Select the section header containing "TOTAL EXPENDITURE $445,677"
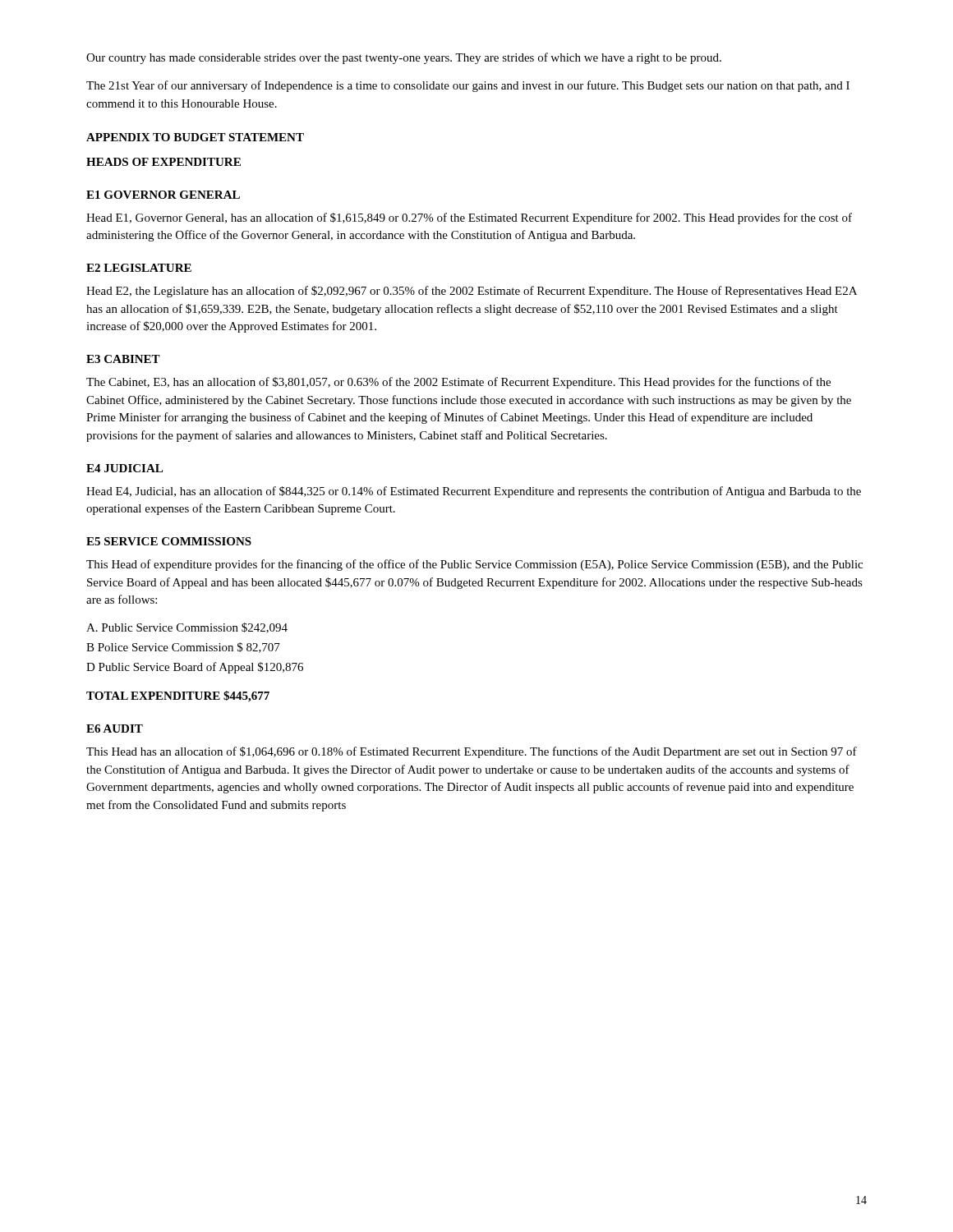Image resolution: width=953 pixels, height=1232 pixels. click(x=178, y=696)
